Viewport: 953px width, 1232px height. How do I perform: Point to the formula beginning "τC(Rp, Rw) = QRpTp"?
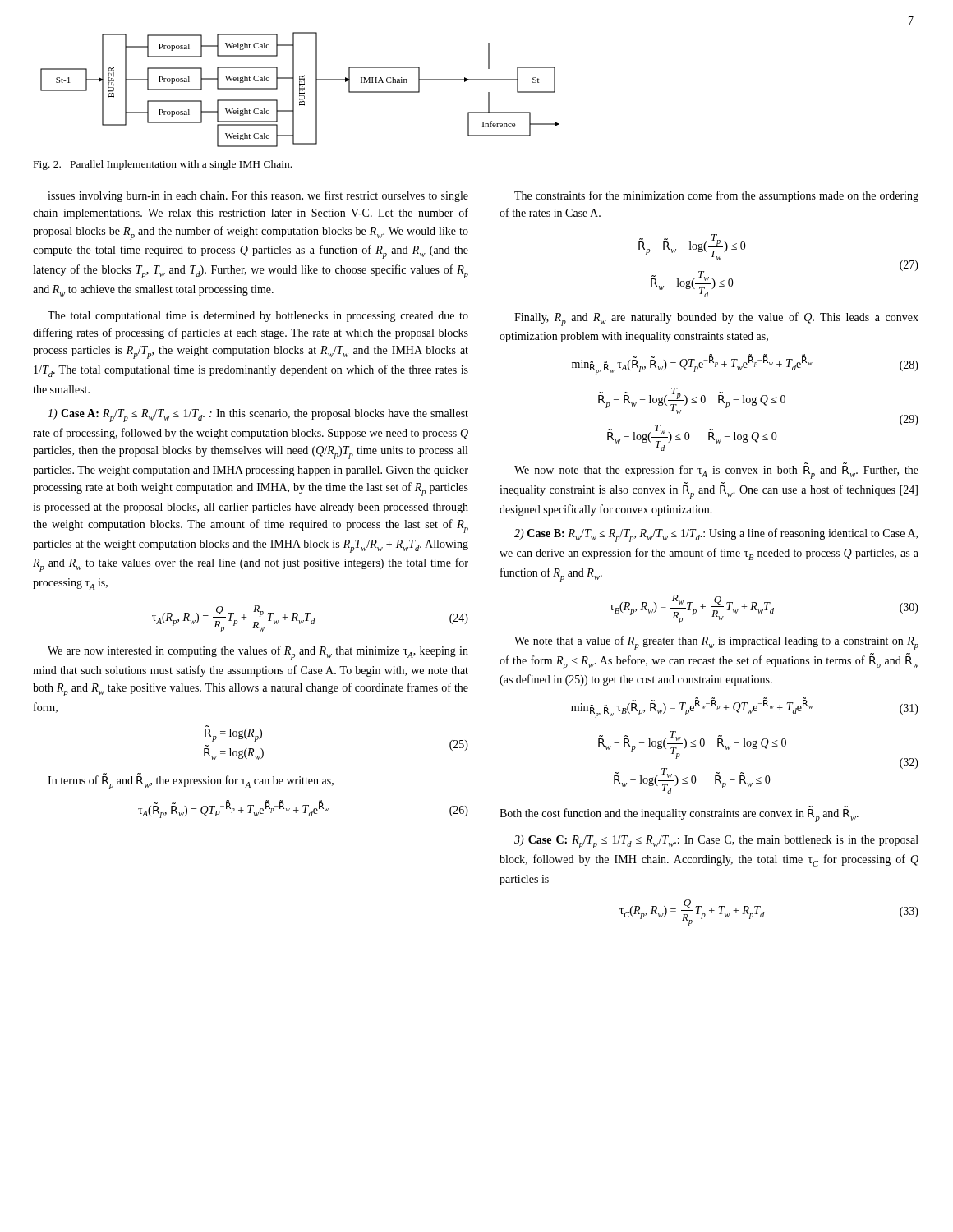[x=709, y=911]
